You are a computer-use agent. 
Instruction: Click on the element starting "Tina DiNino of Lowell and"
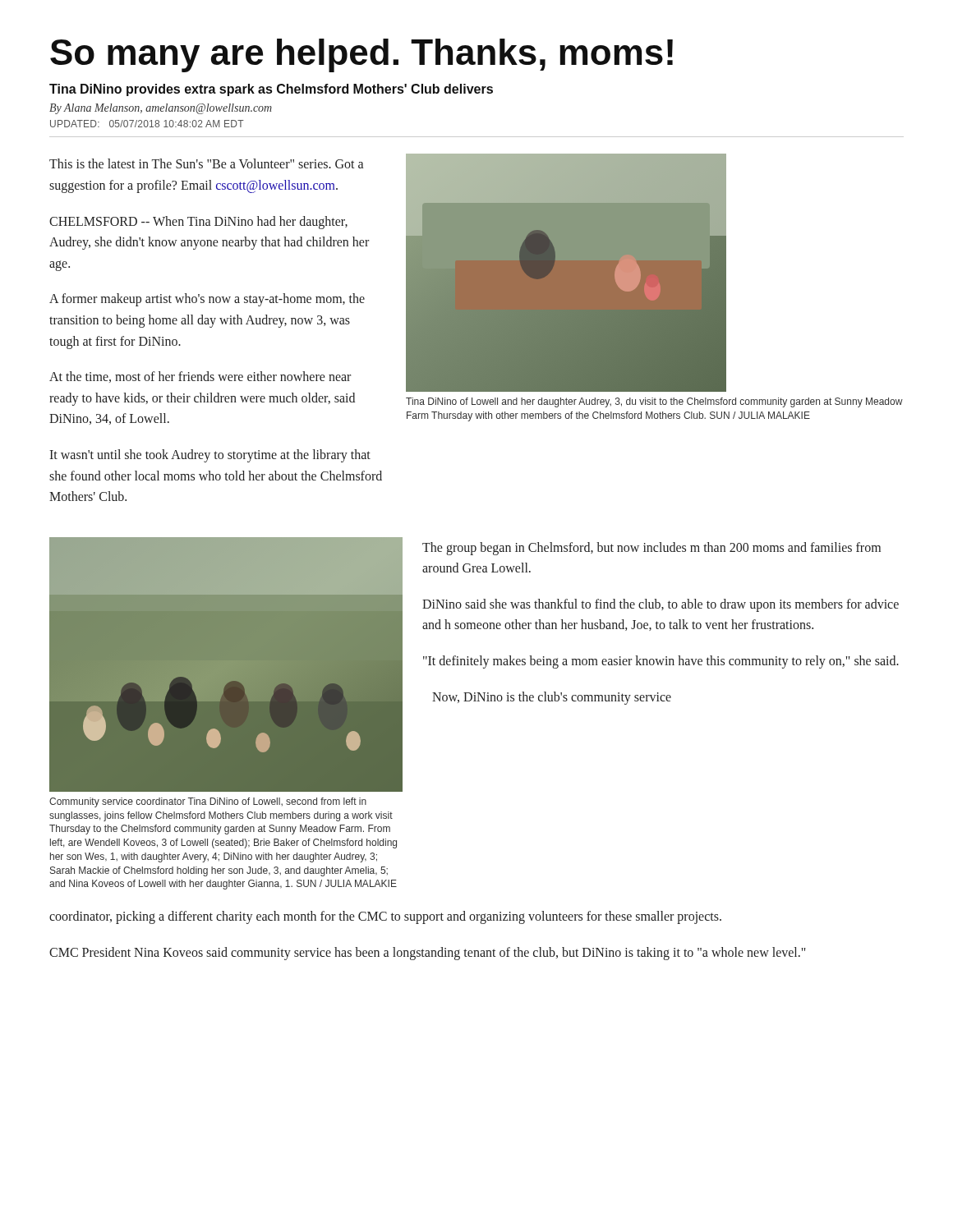pyautogui.click(x=654, y=409)
